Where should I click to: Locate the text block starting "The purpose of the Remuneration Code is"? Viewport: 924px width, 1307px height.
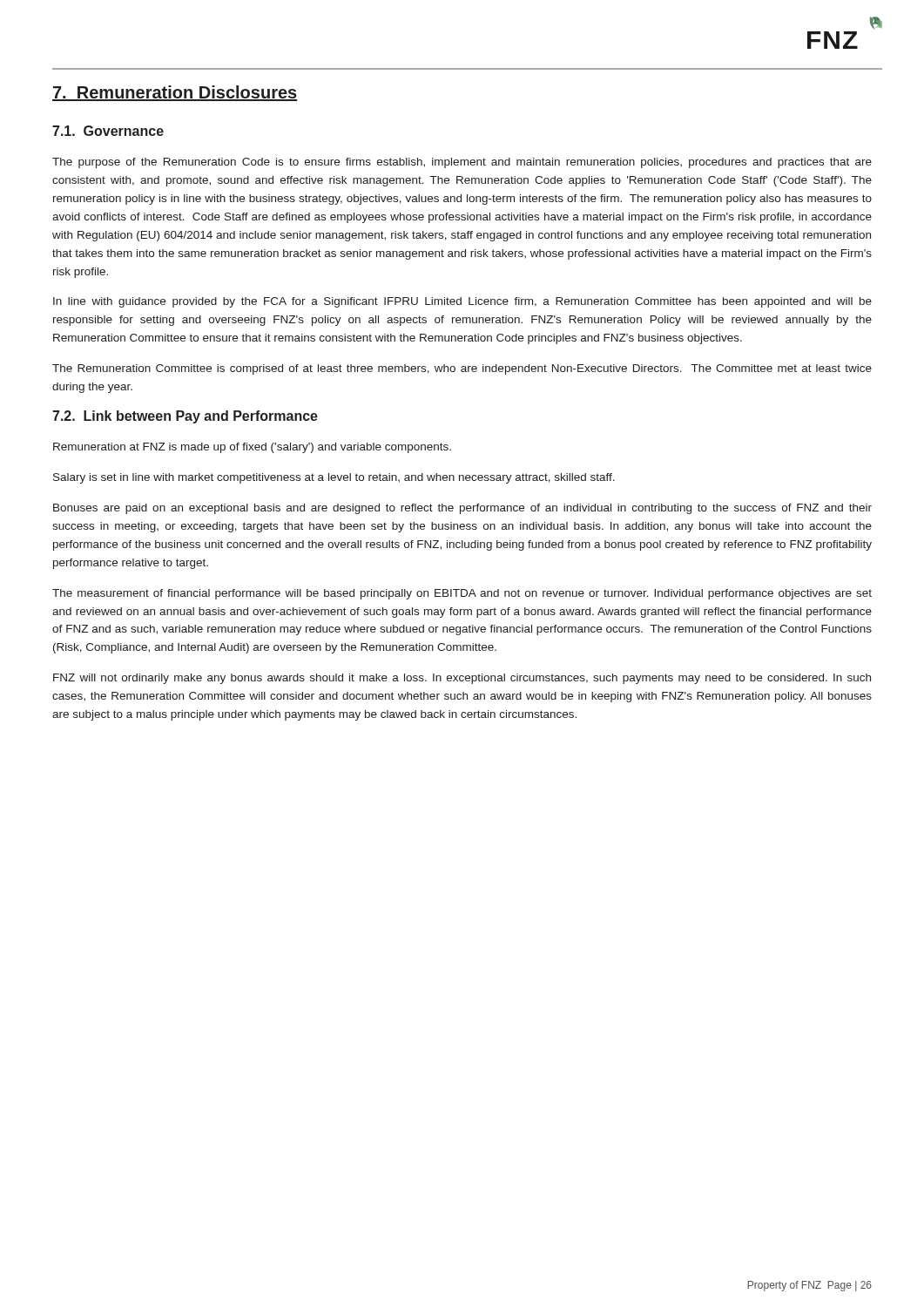(x=462, y=216)
